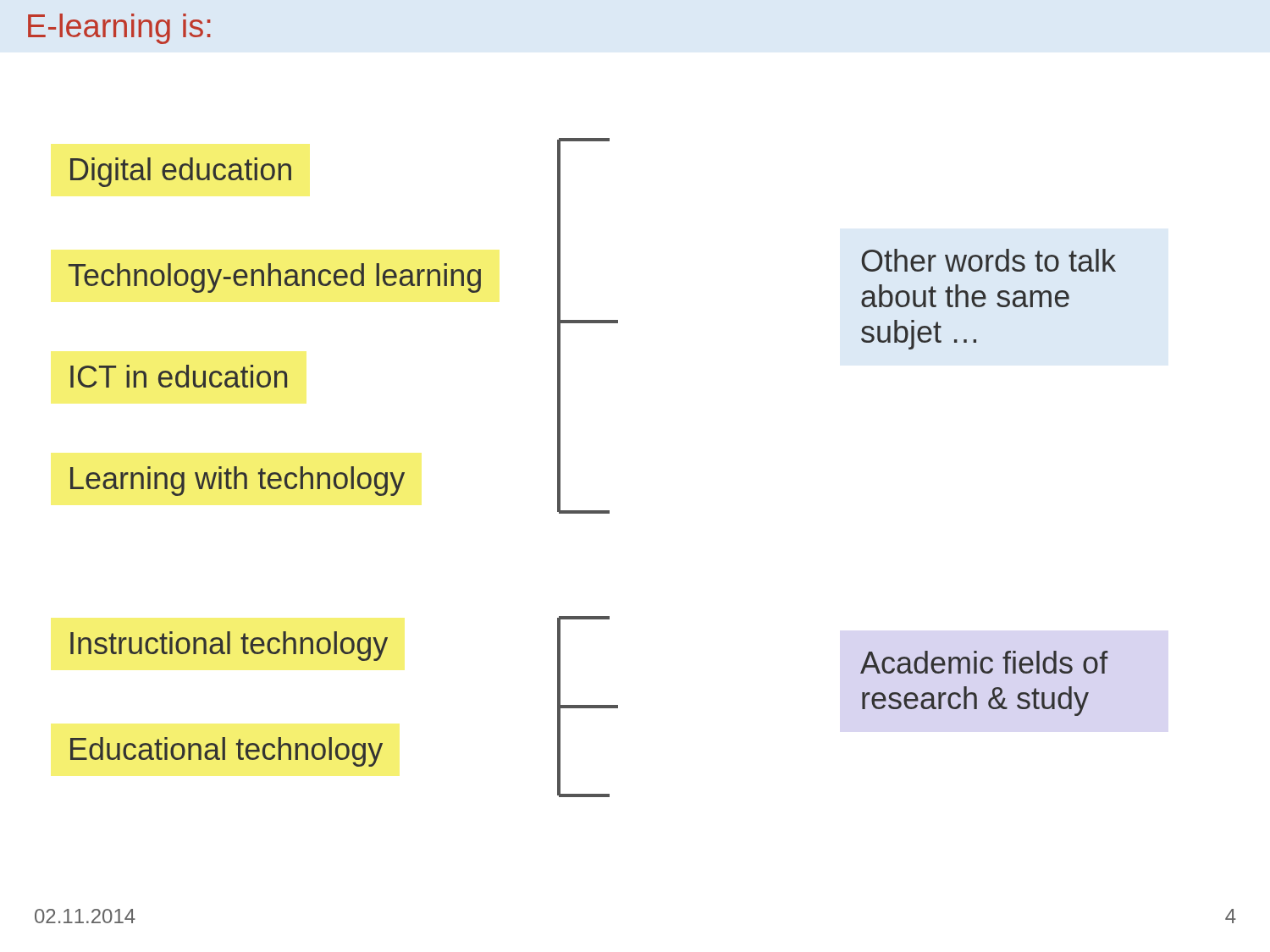Locate the text block starting "E-learning is:"
Viewport: 1270px width, 952px height.
(119, 26)
